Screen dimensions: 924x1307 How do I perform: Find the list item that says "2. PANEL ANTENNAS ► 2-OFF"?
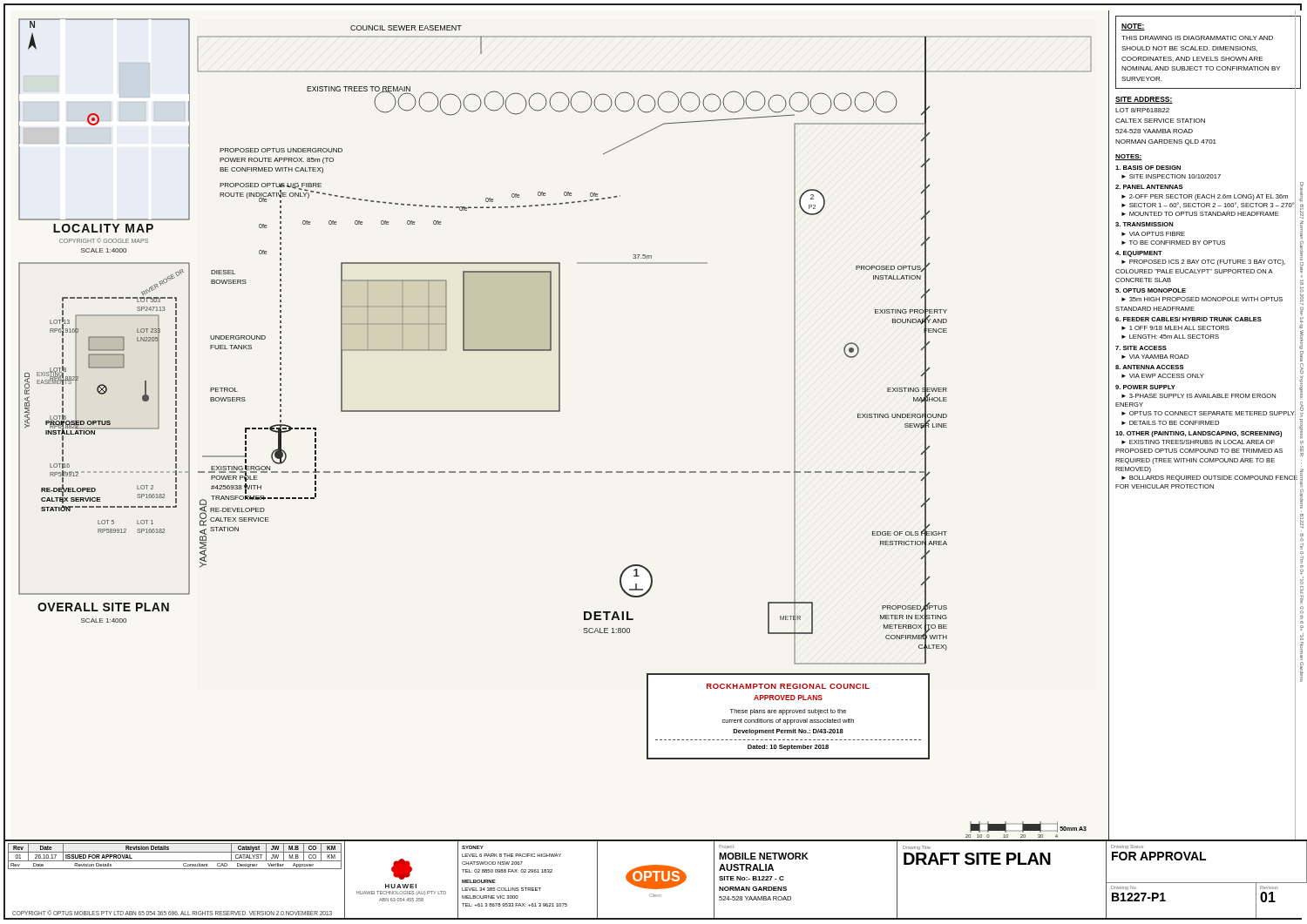point(1206,200)
